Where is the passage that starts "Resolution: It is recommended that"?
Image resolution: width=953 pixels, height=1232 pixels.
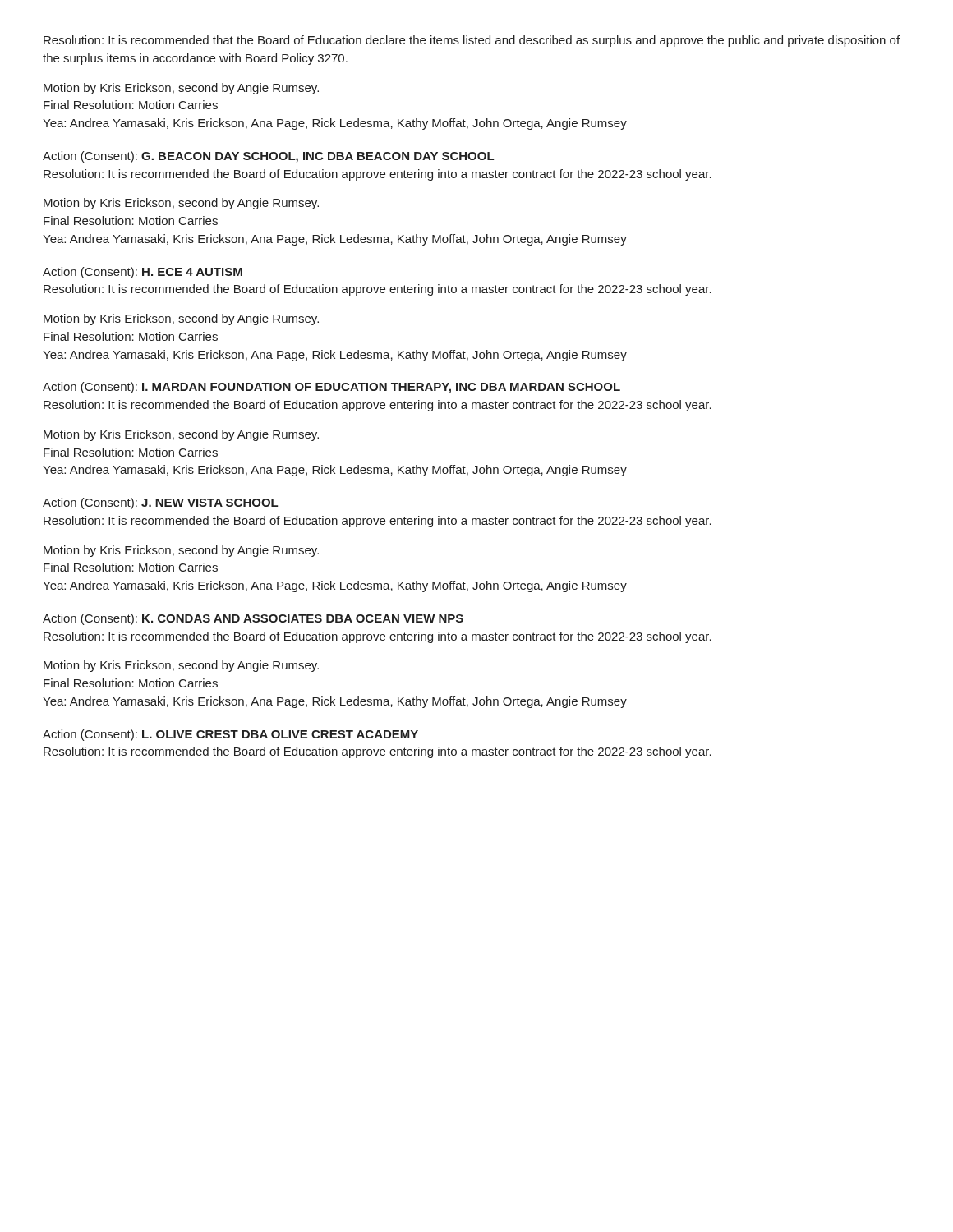(471, 49)
